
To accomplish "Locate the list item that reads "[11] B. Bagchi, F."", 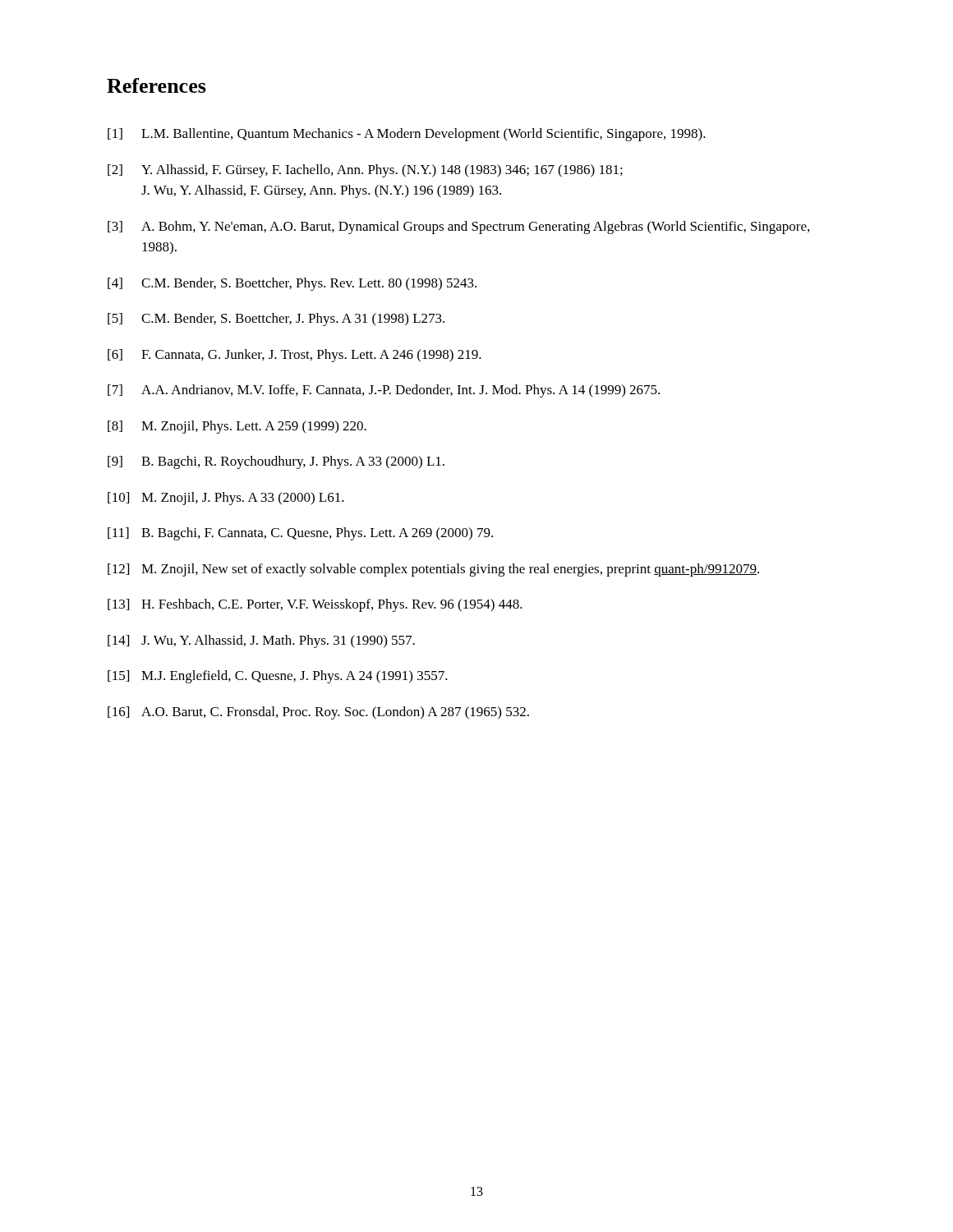I will pos(476,533).
